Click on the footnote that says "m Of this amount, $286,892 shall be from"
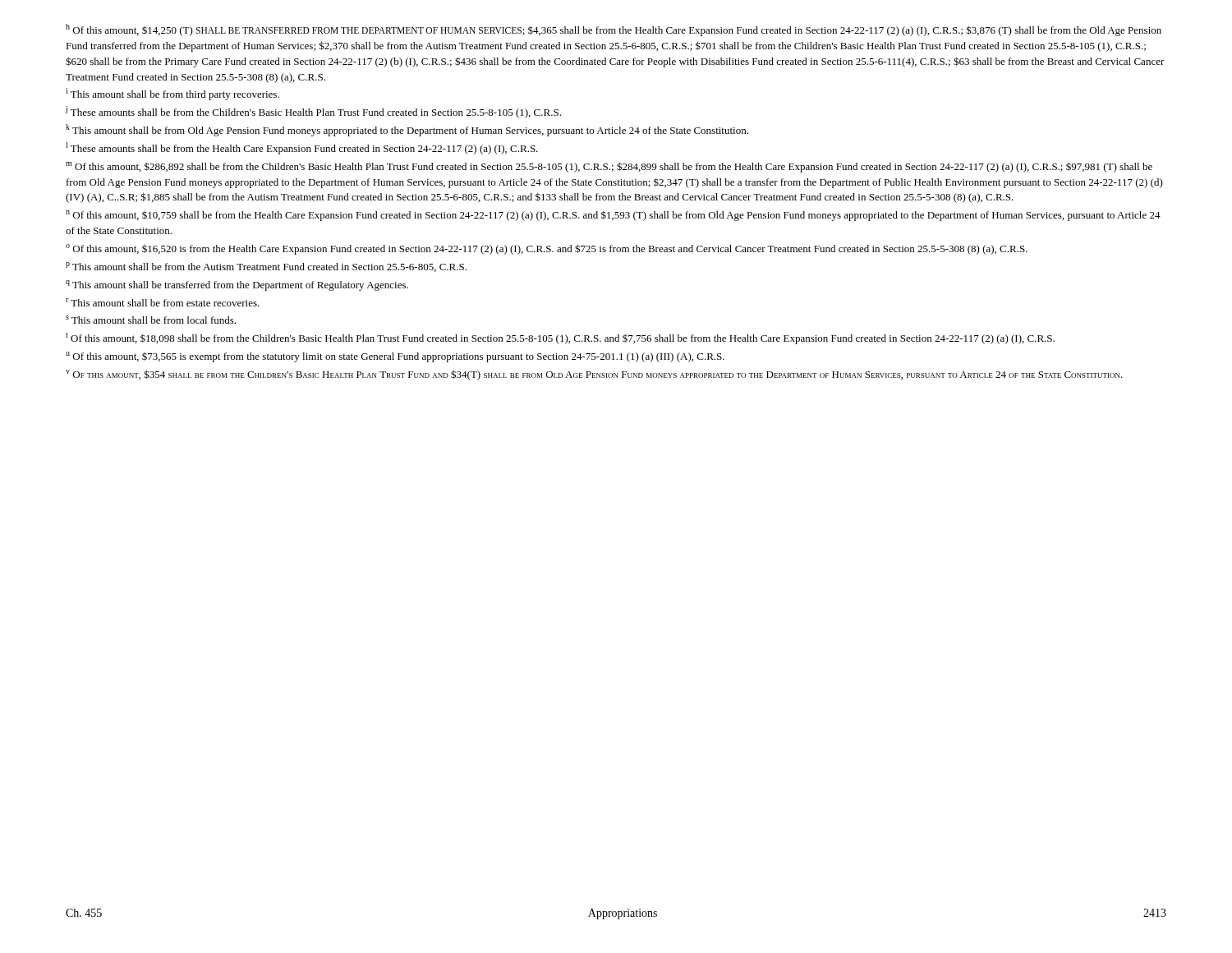 pos(614,181)
